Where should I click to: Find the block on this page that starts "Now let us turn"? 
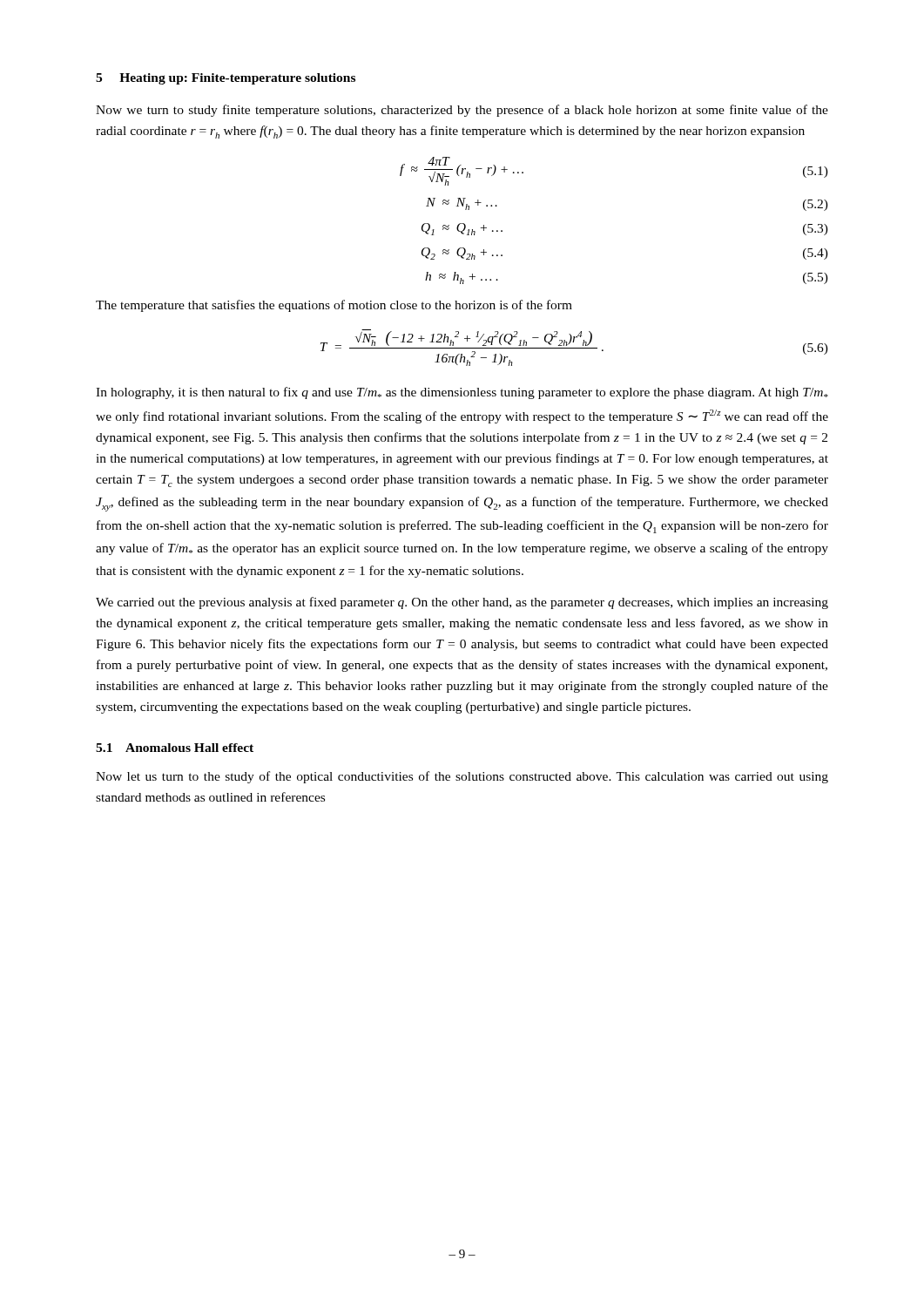tap(462, 787)
